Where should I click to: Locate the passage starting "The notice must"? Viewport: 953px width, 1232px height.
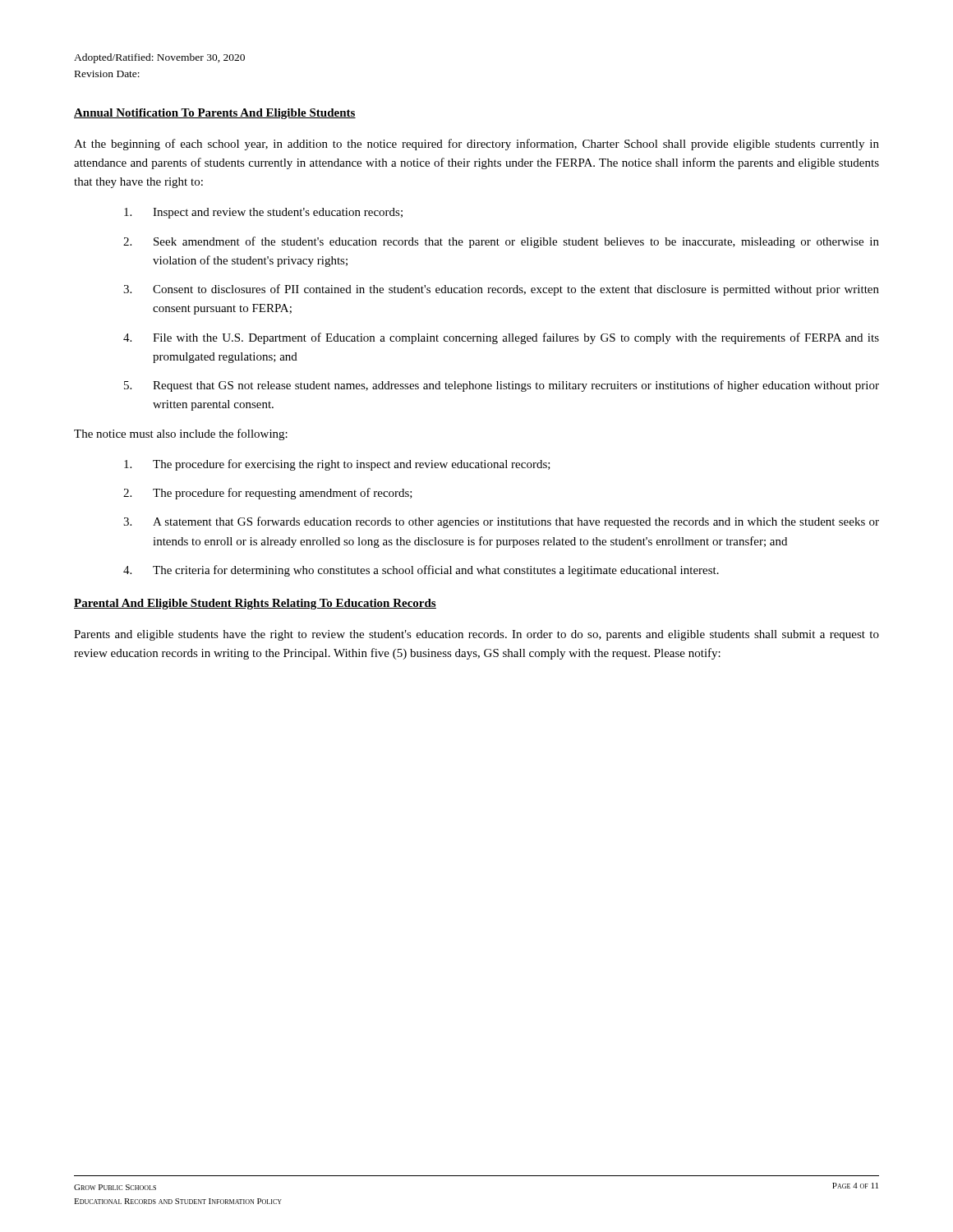tap(181, 433)
